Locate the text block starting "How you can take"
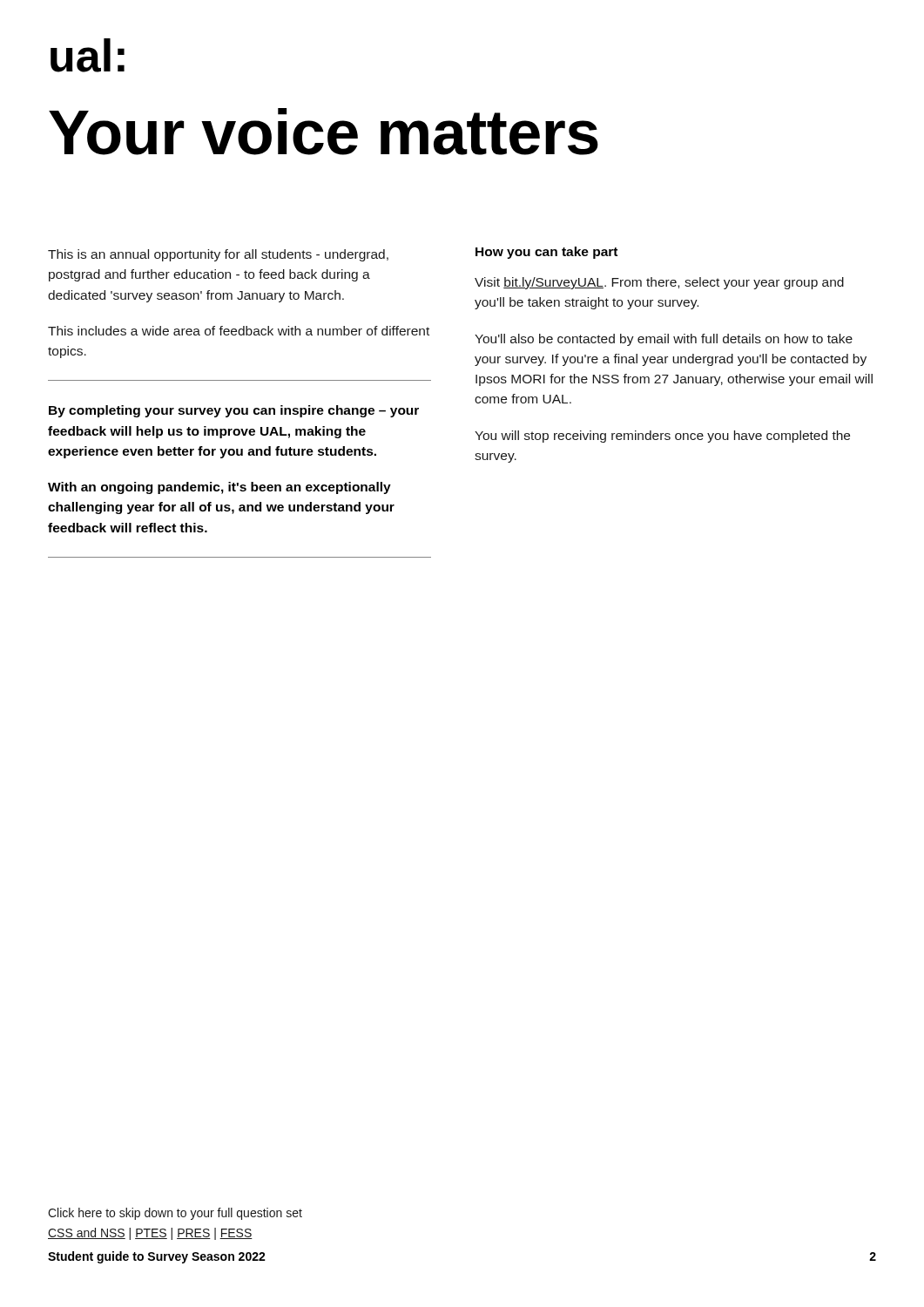The width and height of the screenshot is (924, 1307). coord(546,251)
